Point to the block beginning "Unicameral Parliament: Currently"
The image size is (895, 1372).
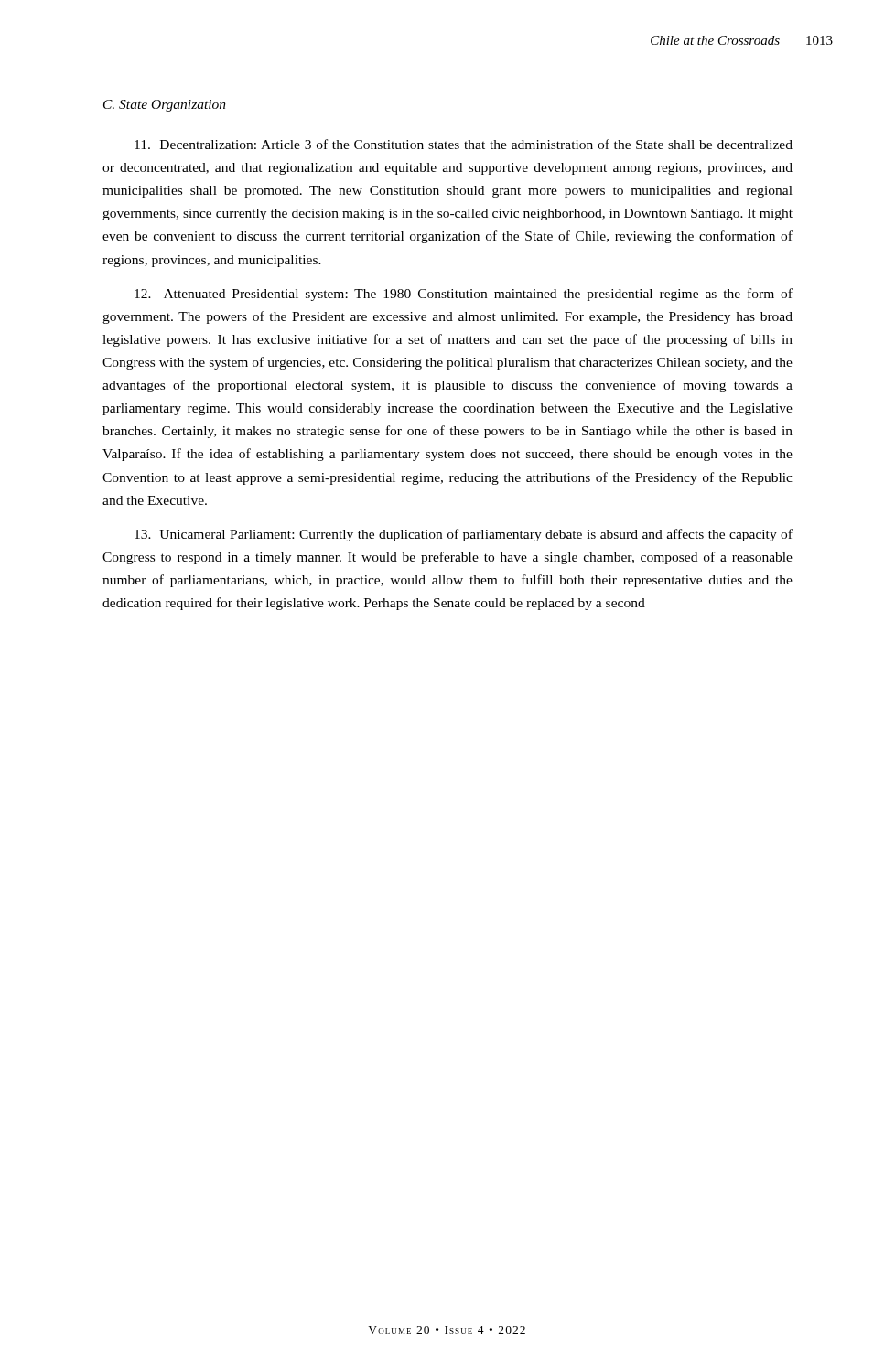[448, 568]
